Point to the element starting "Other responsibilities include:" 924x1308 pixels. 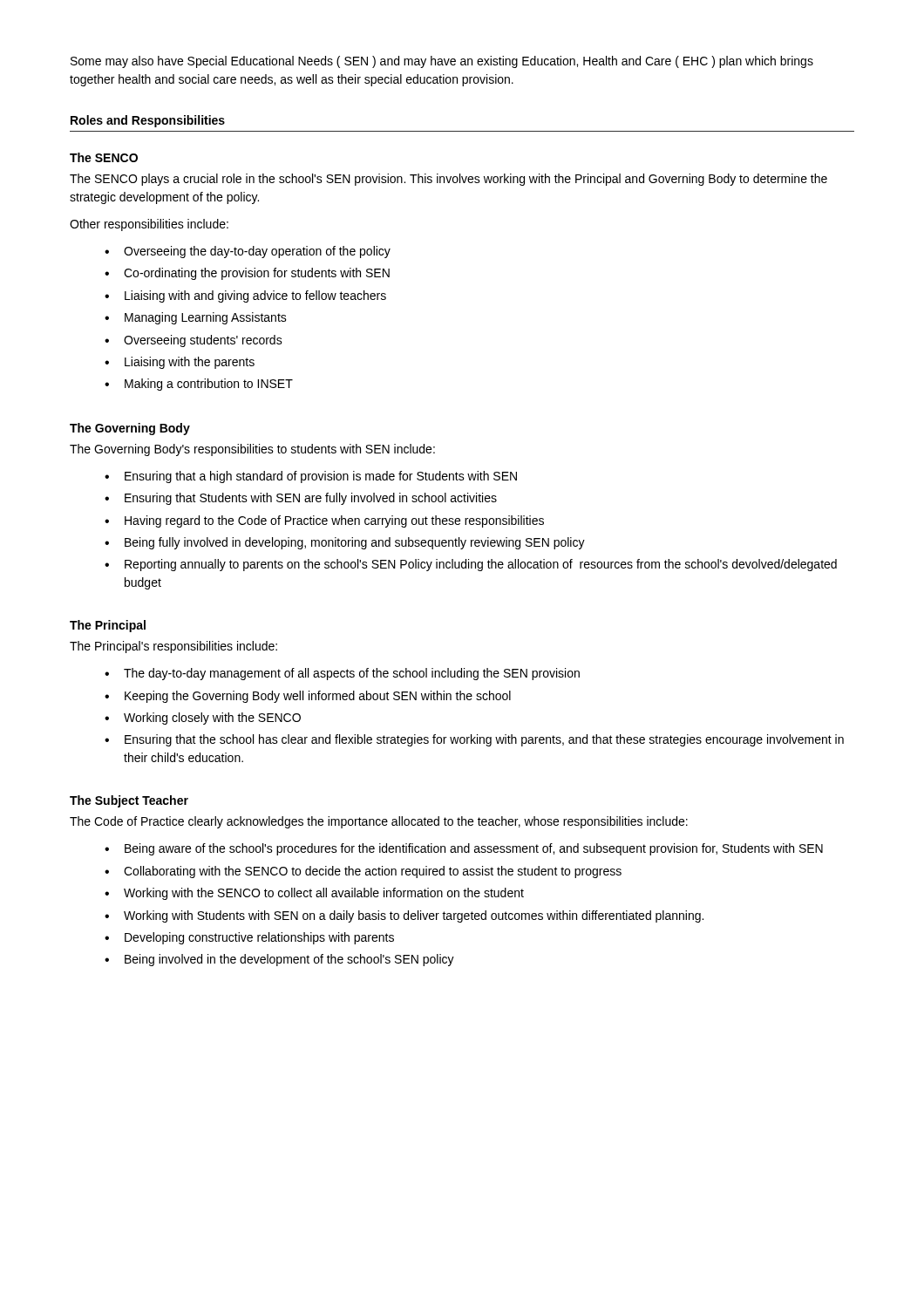click(x=149, y=224)
